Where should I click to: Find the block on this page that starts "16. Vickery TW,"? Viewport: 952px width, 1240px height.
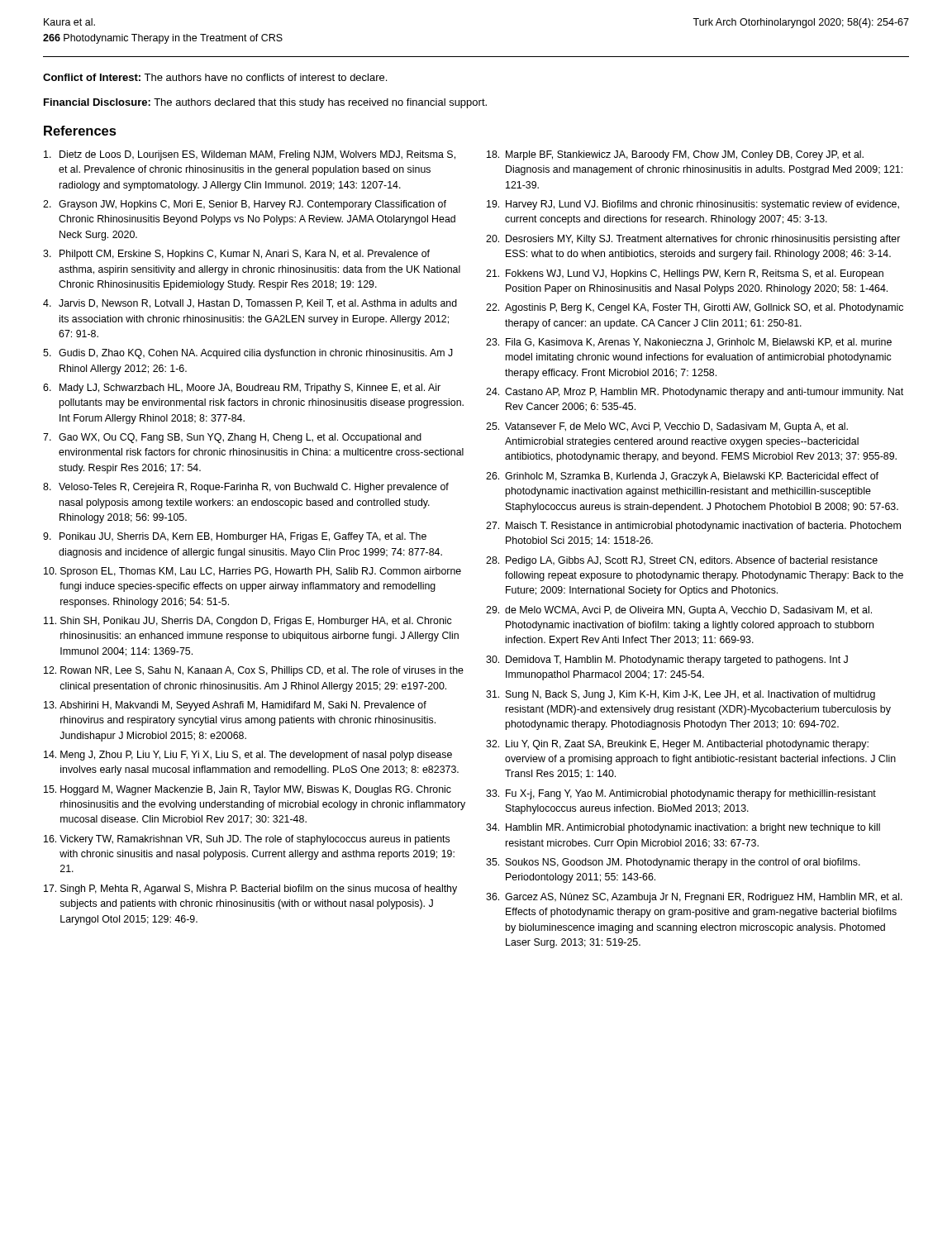tap(255, 854)
